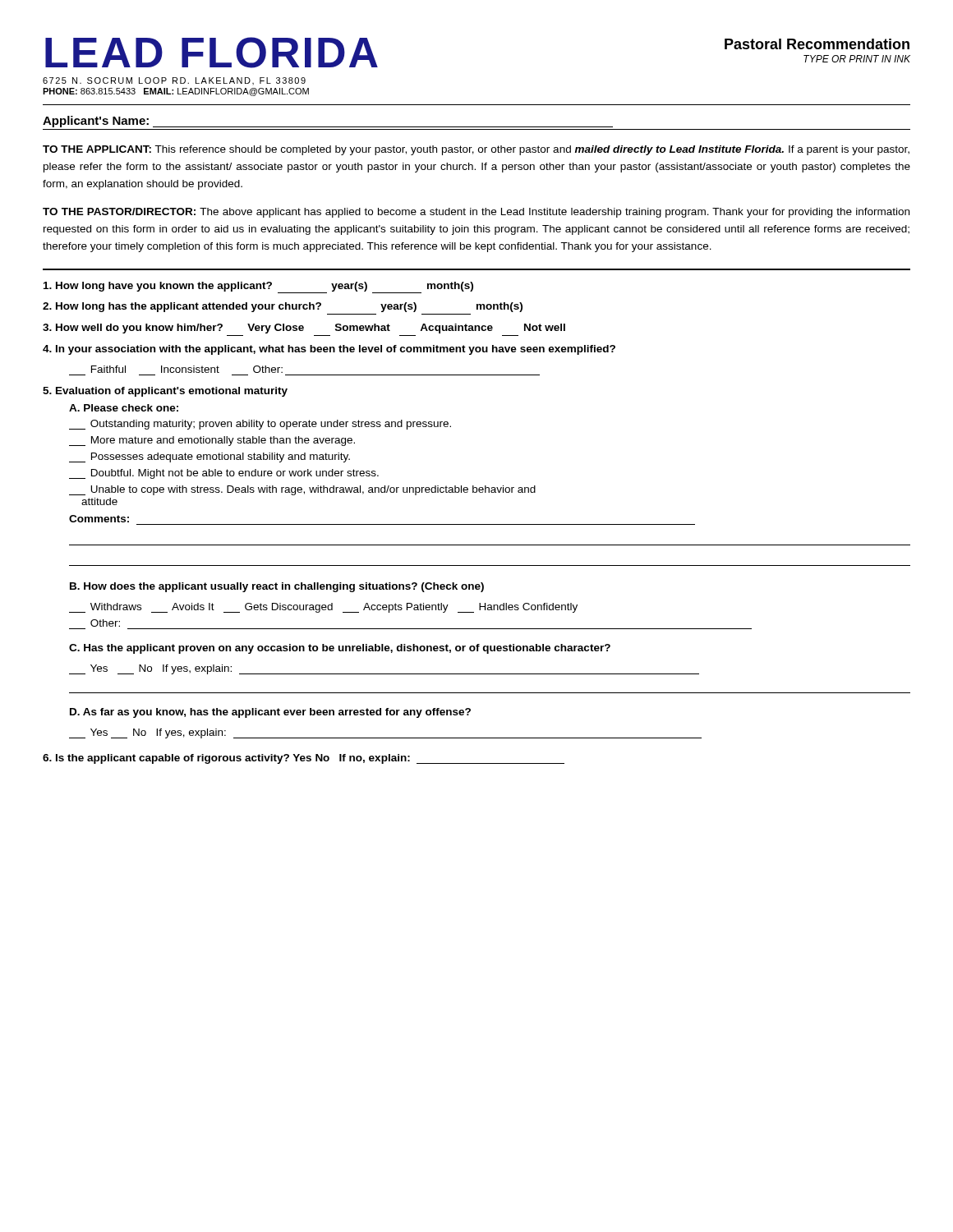Click where it says "Faithful Inconsistent Other:"
The image size is (953, 1232).
tap(304, 369)
